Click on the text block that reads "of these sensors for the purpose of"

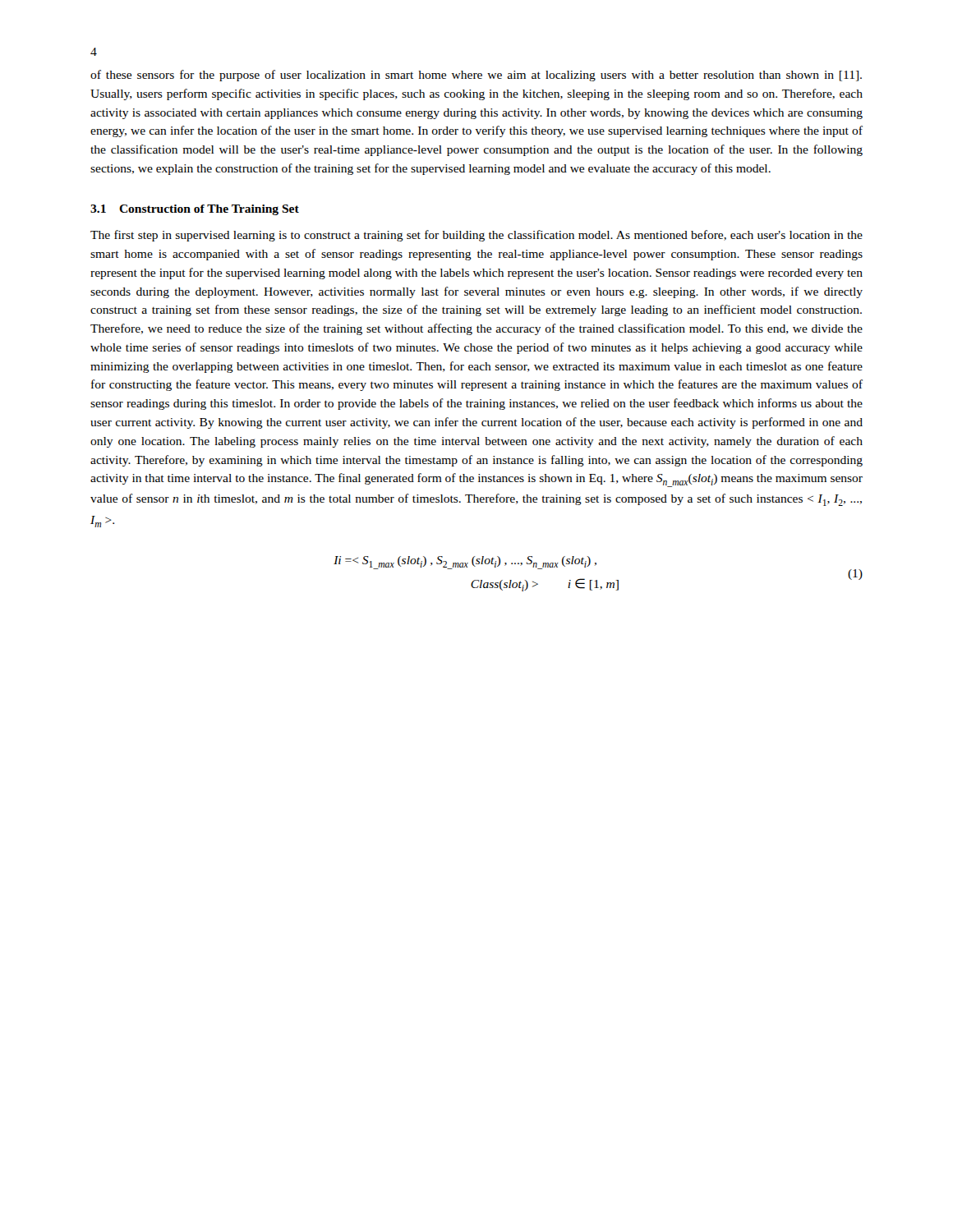tap(476, 121)
